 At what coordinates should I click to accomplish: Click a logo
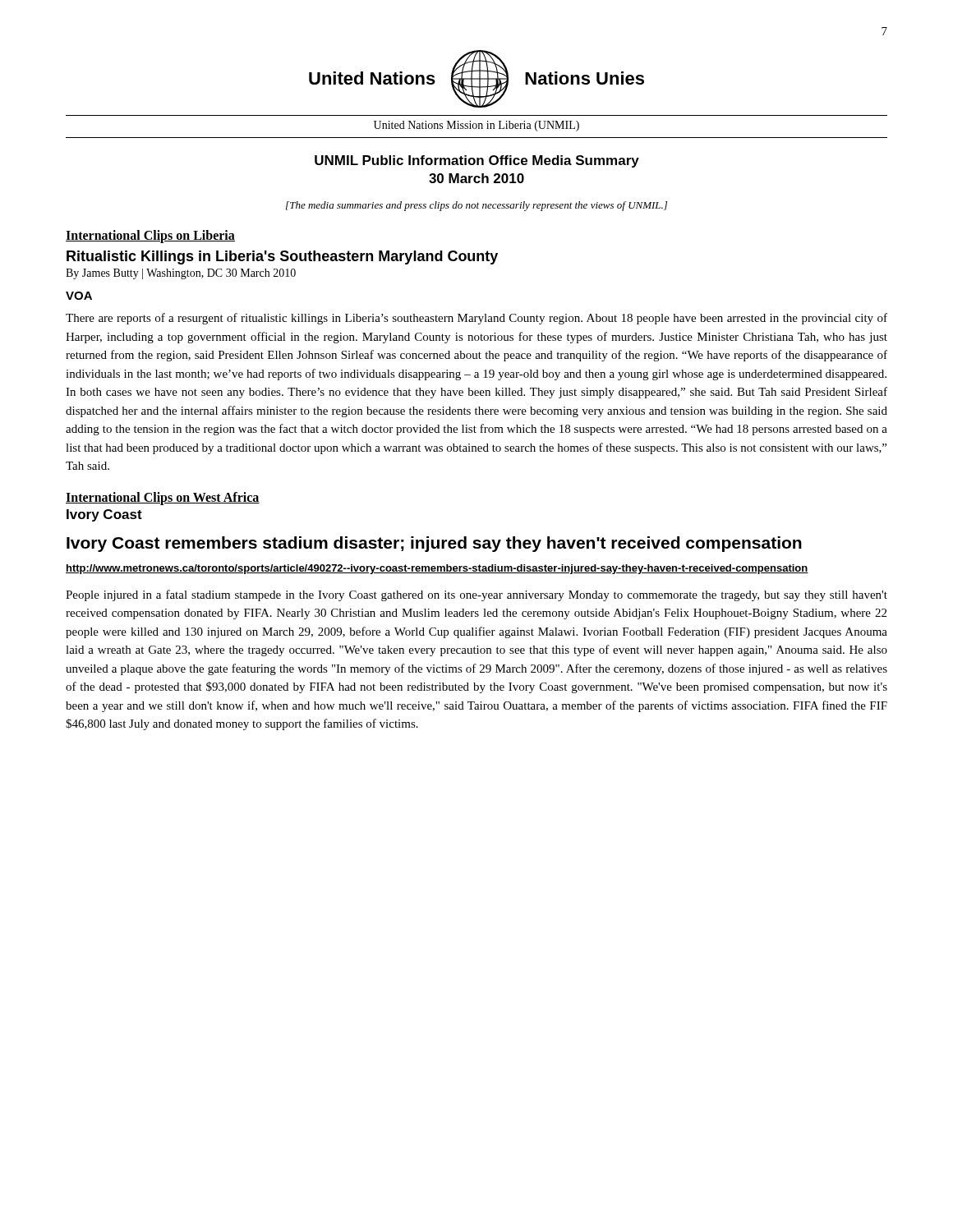coord(476,71)
